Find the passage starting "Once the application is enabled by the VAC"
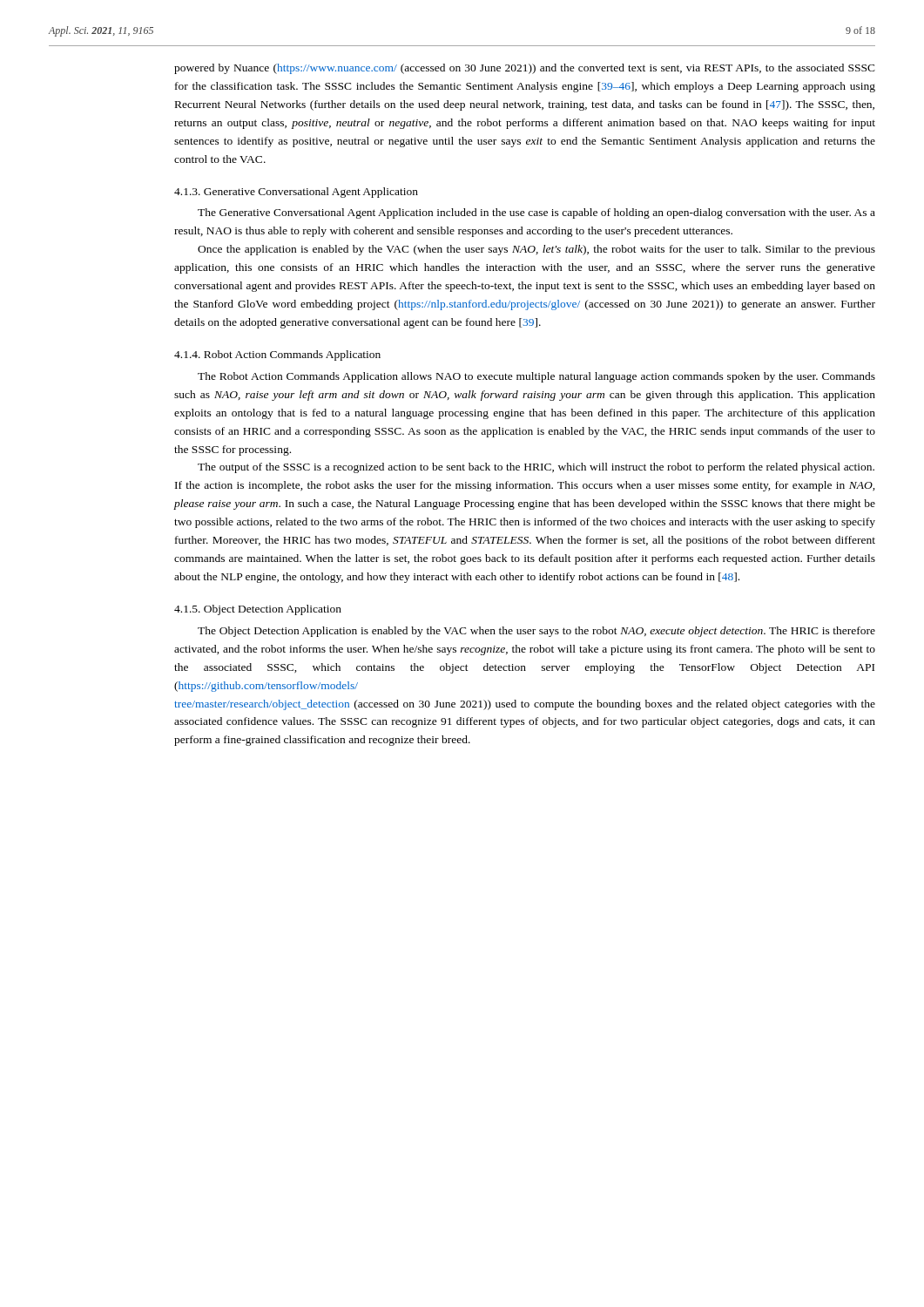 pos(525,285)
